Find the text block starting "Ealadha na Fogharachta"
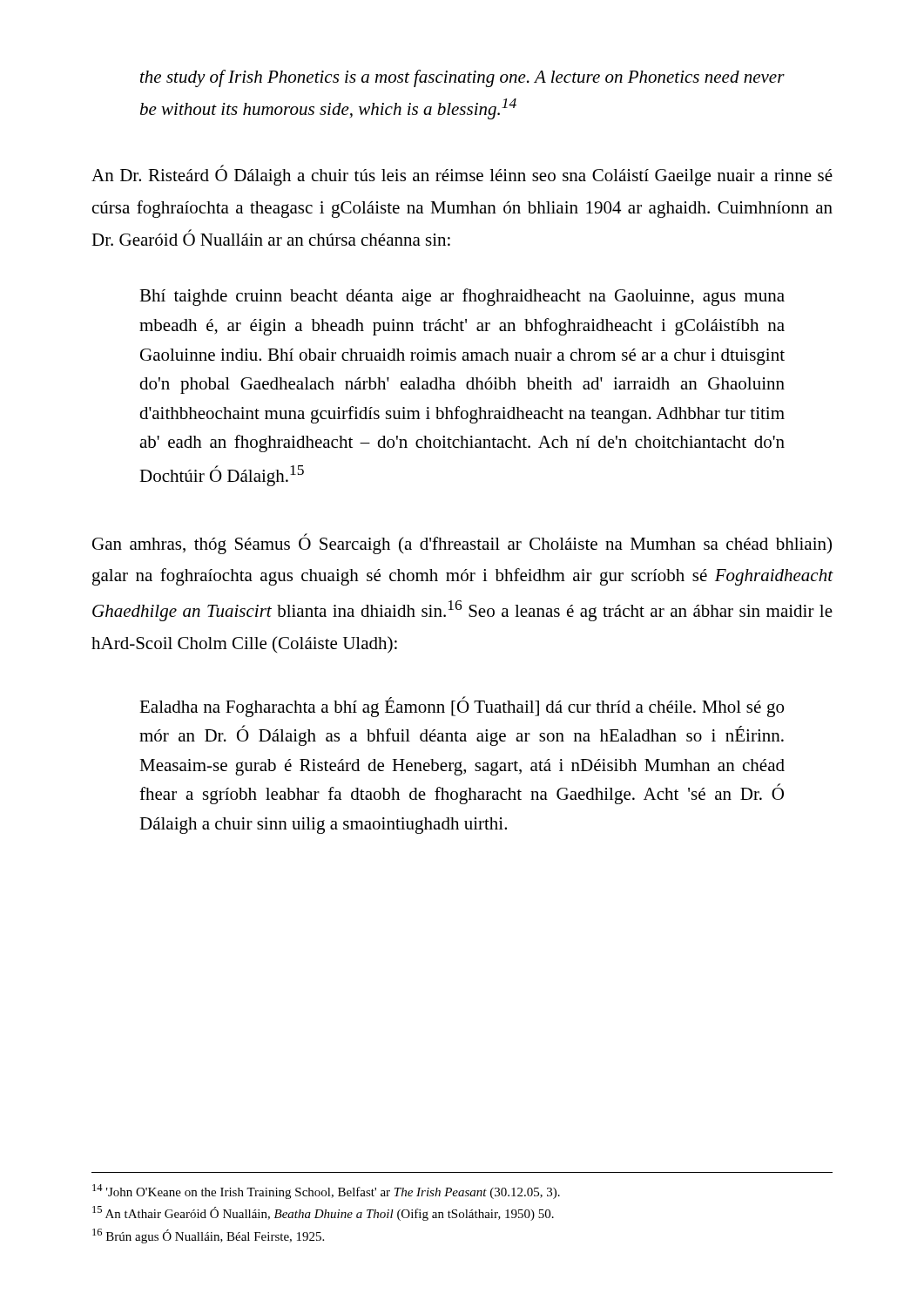 point(462,765)
